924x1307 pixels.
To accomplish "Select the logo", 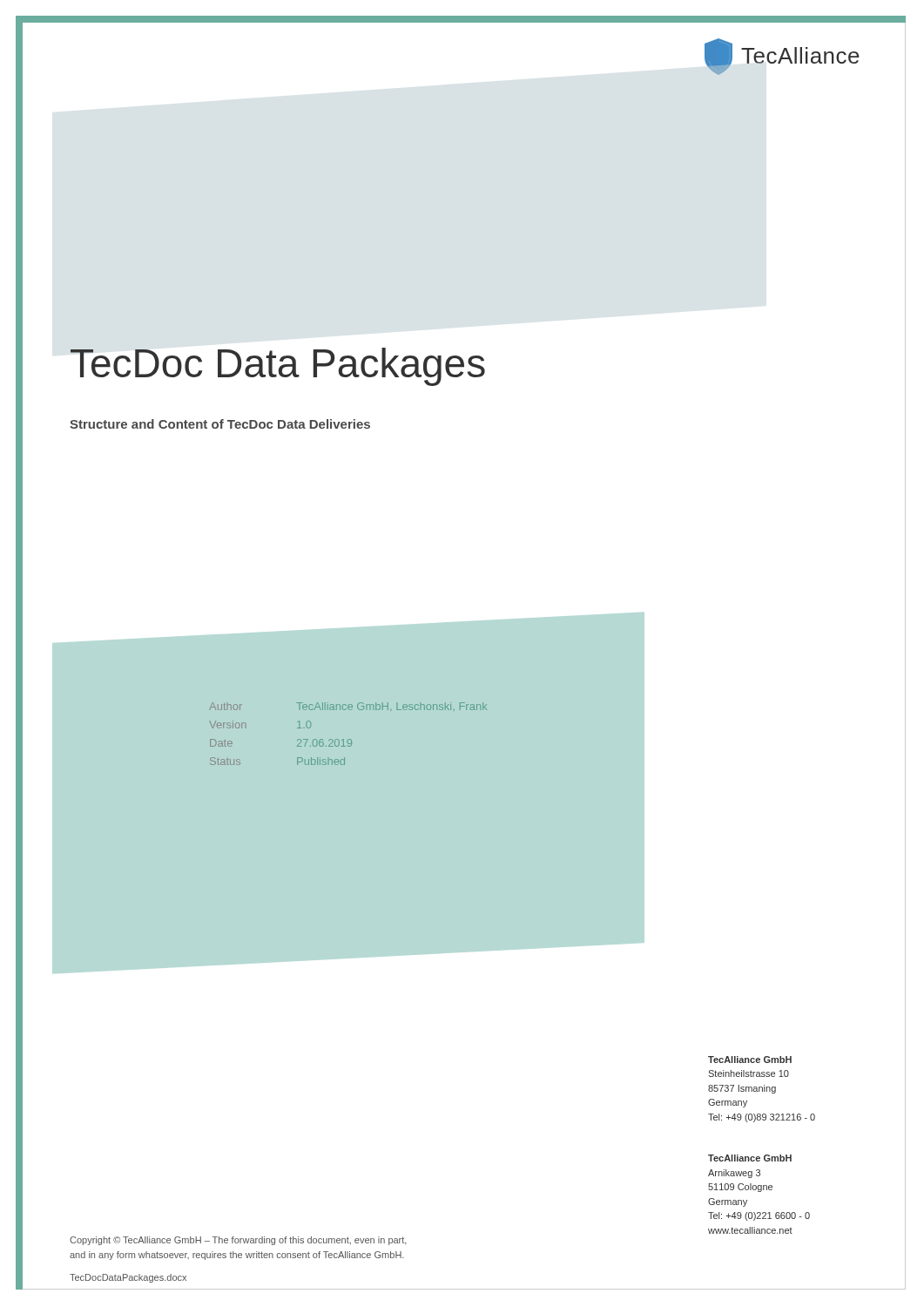I will [x=786, y=57].
